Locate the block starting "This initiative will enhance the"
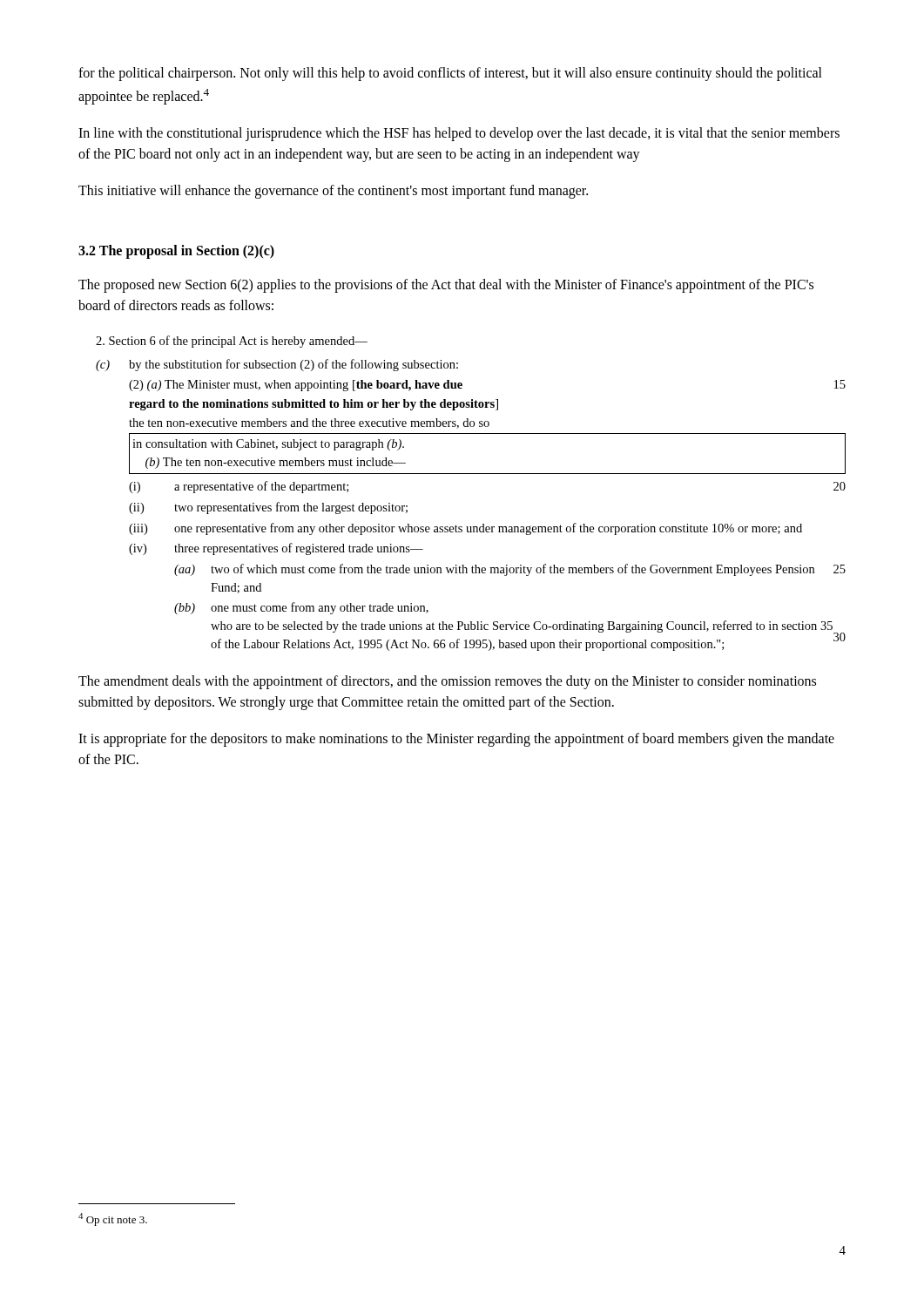Screen dimensions: 1307x924 pyautogui.click(x=334, y=191)
